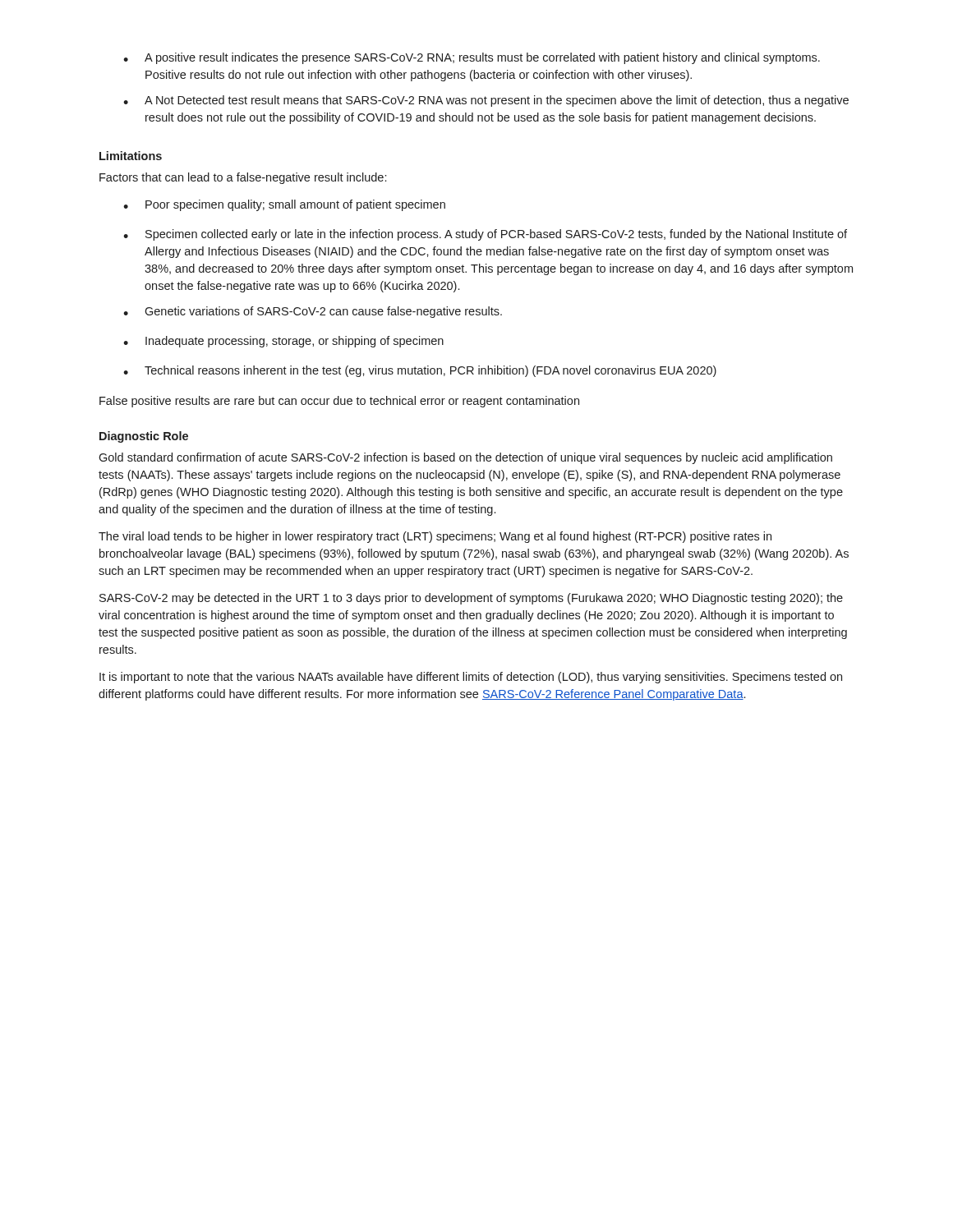The image size is (953, 1232).
Task: Locate the text block starting "Factors that can lead to a false-negative"
Action: pos(243,177)
